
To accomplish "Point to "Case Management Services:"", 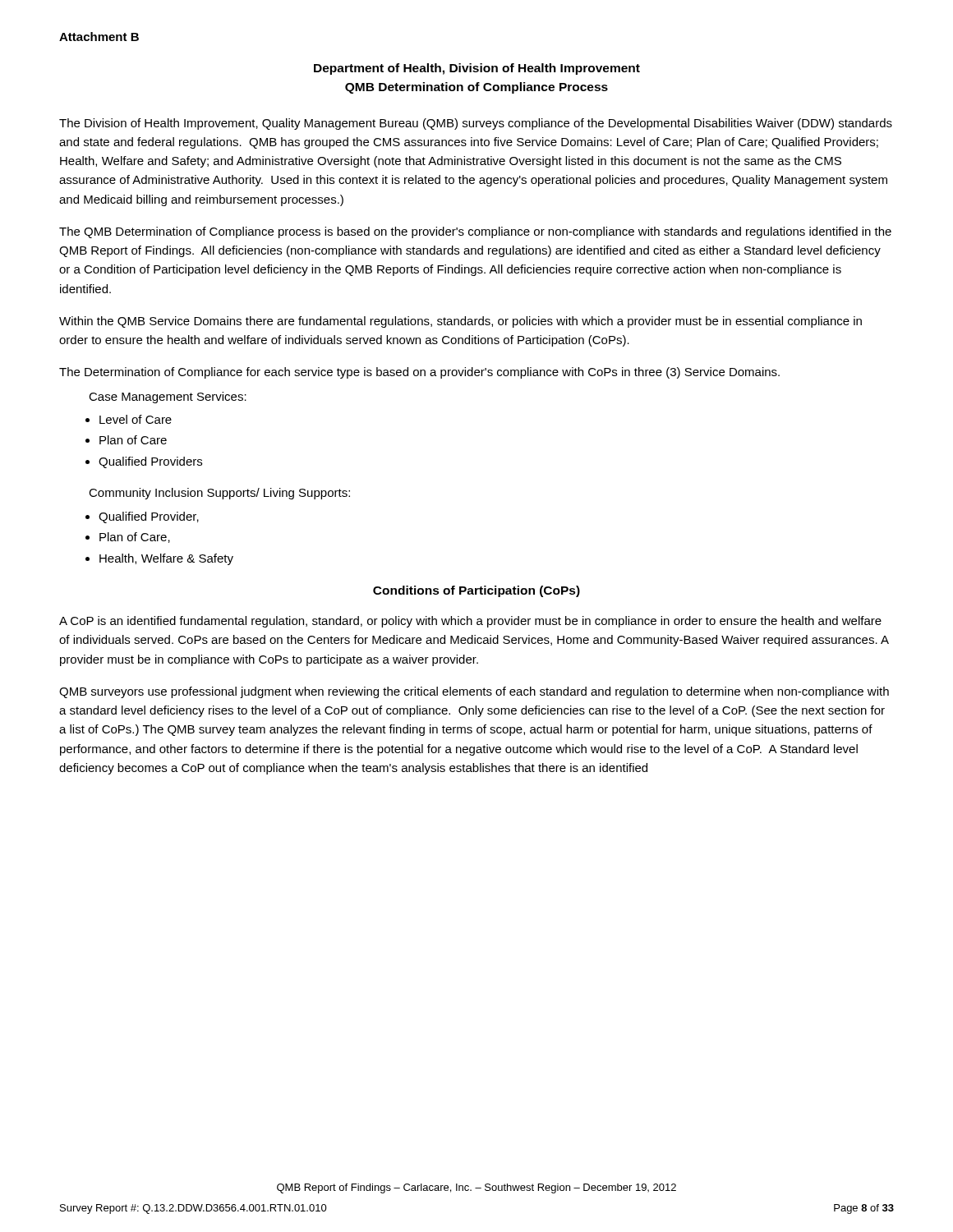I will point(168,396).
